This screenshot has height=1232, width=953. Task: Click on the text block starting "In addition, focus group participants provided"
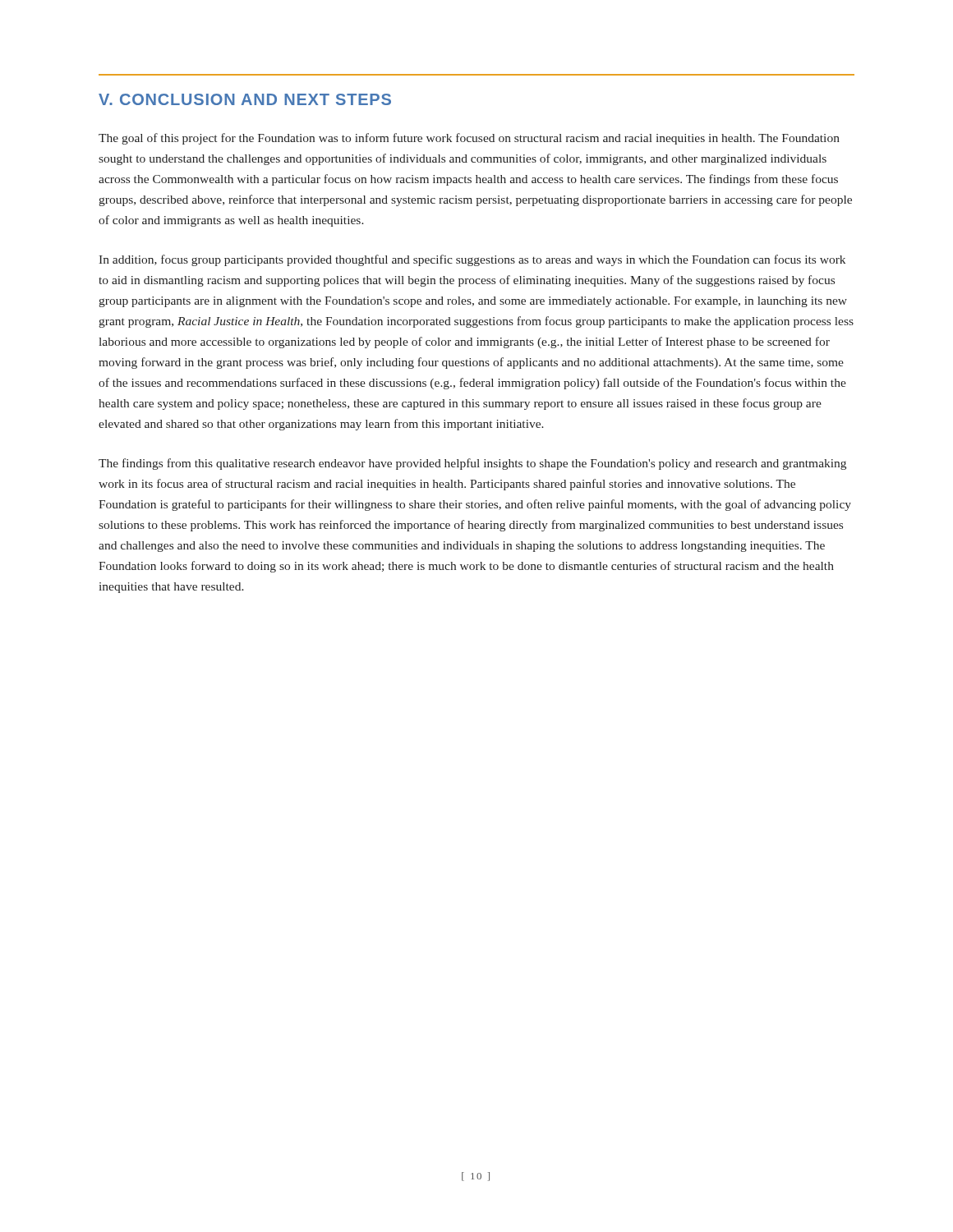(x=476, y=341)
